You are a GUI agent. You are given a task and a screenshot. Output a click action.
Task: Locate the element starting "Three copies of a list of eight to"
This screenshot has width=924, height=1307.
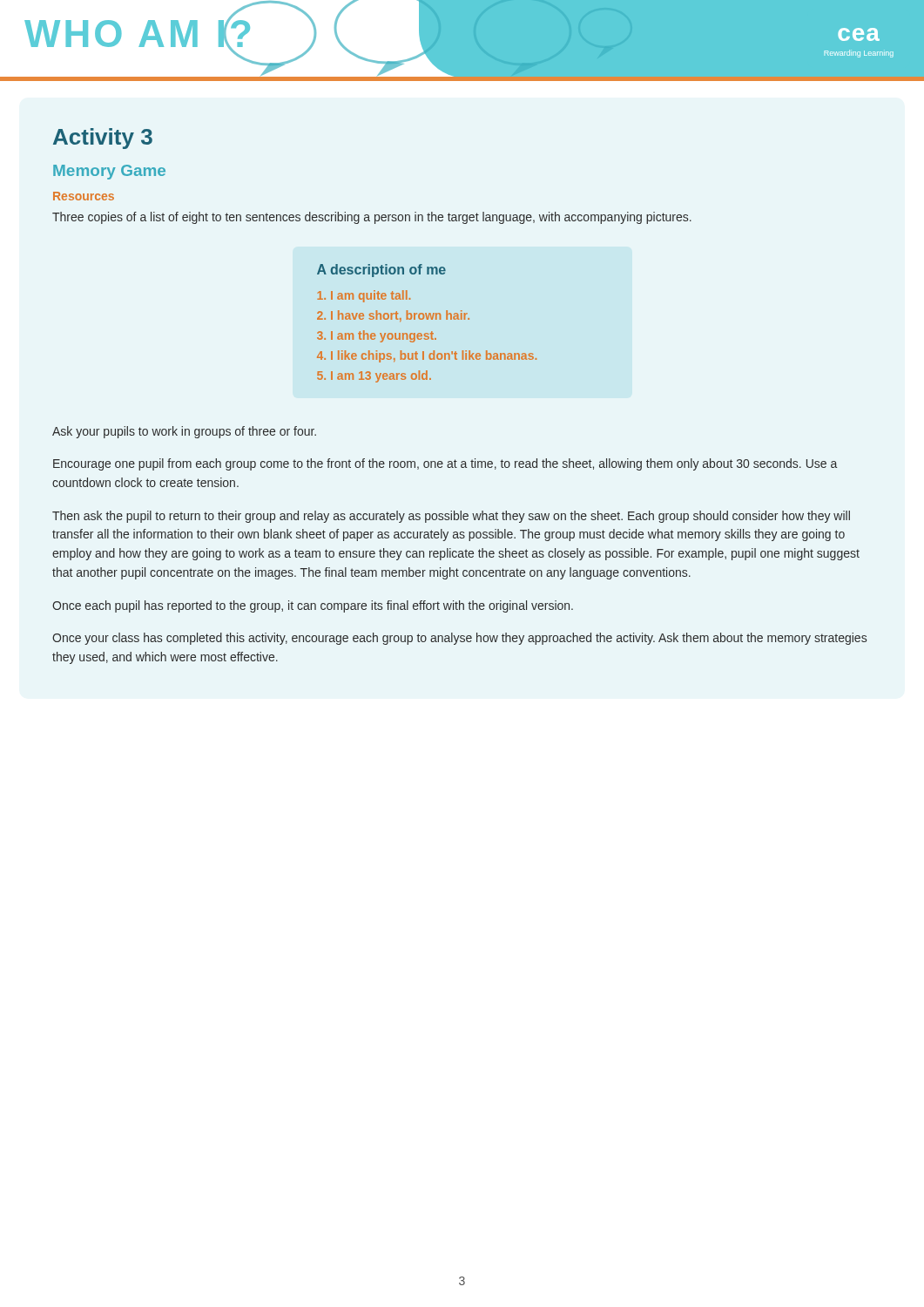(x=372, y=217)
